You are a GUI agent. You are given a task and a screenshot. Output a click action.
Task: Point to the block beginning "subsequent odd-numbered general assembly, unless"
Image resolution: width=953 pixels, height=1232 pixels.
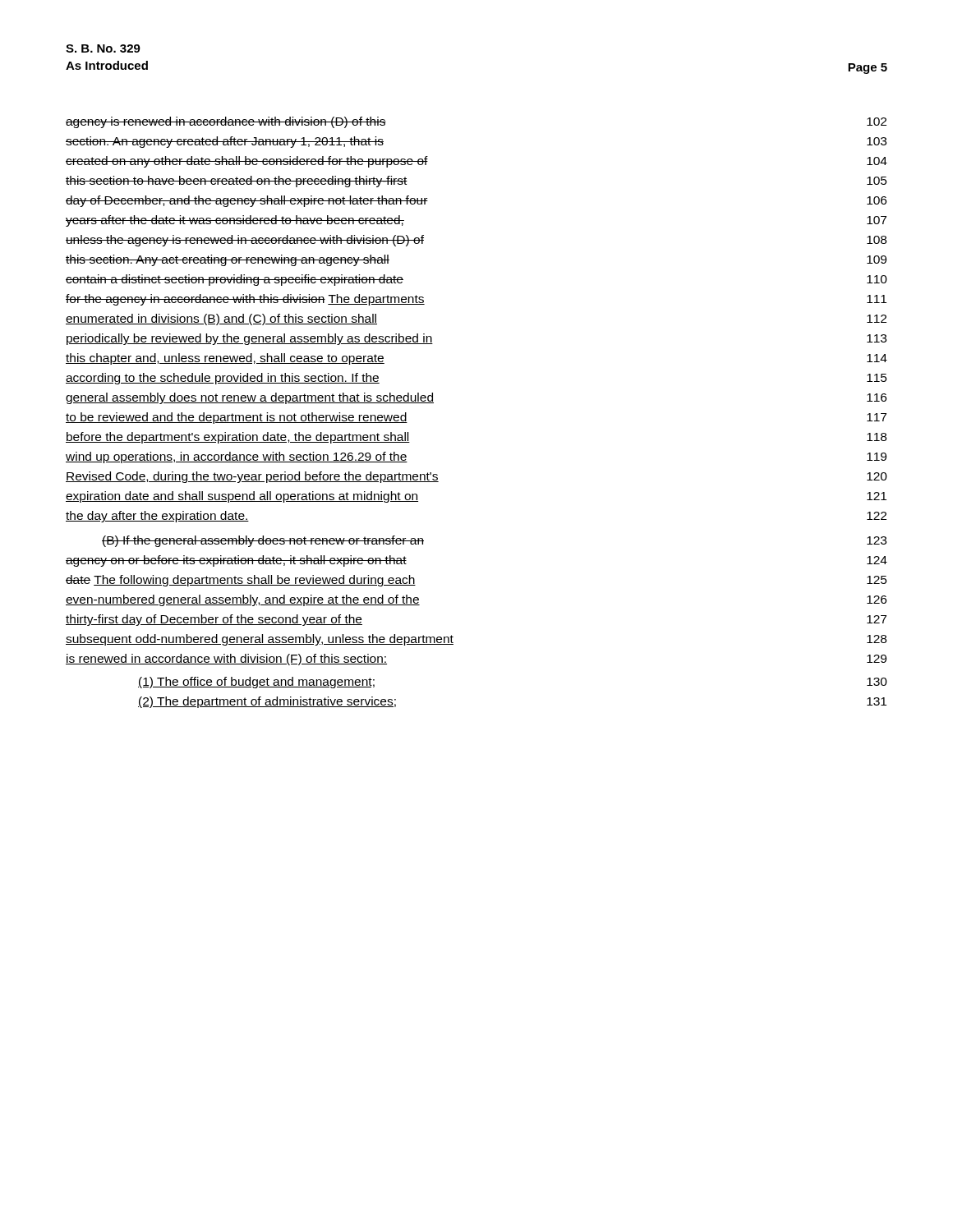[271, 639]
